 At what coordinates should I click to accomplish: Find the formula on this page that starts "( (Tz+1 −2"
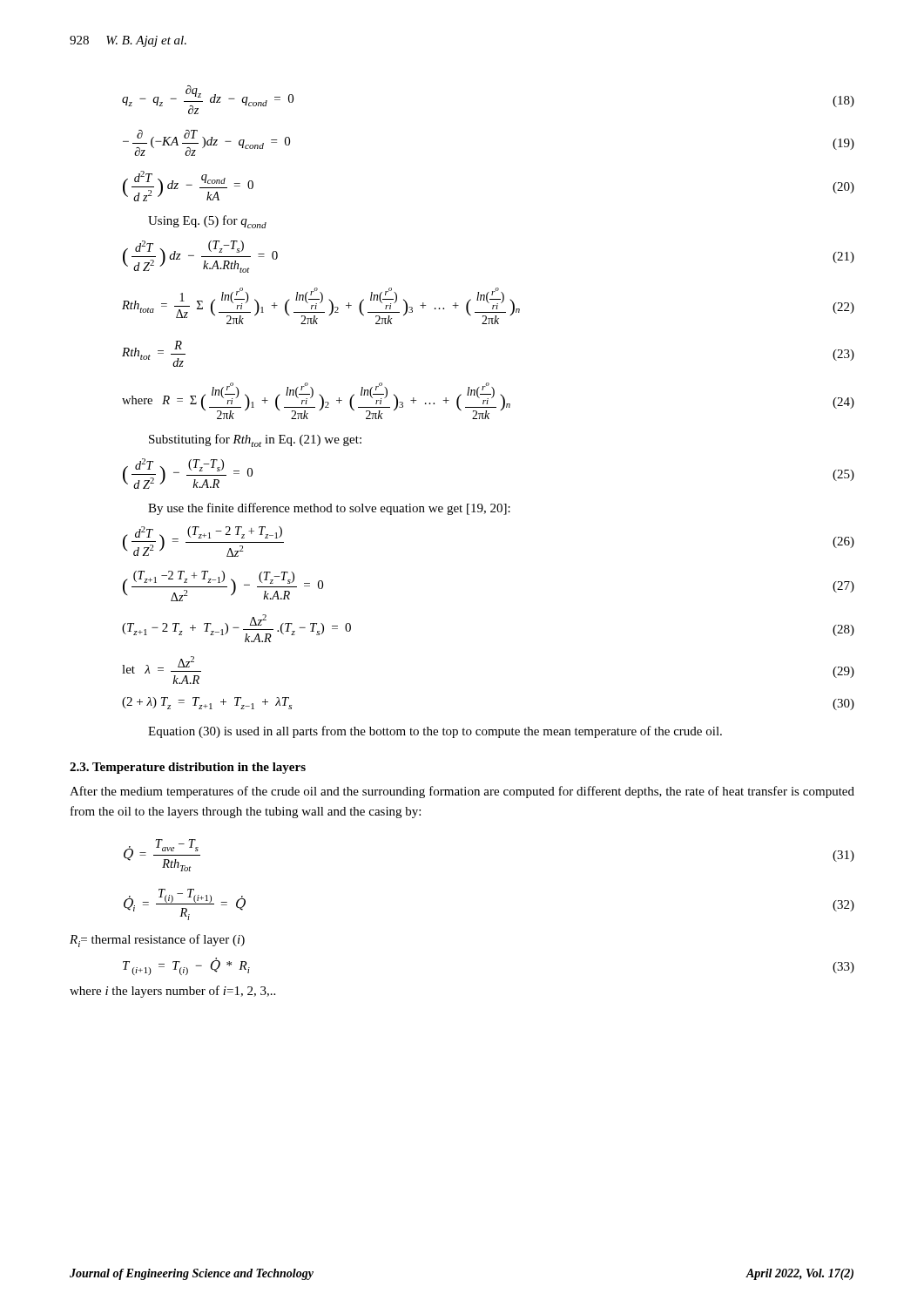pos(234,586)
